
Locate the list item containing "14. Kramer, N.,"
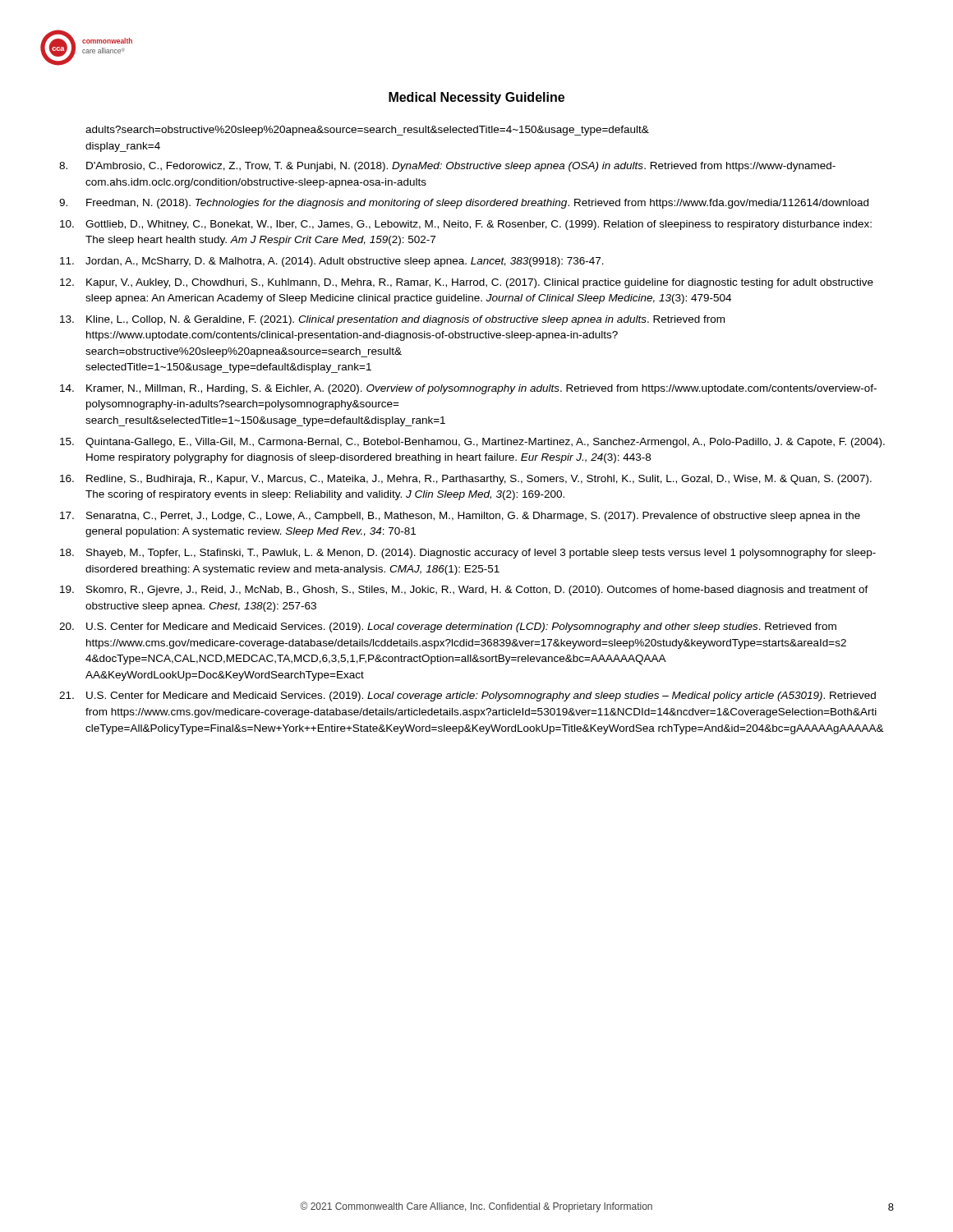[476, 404]
